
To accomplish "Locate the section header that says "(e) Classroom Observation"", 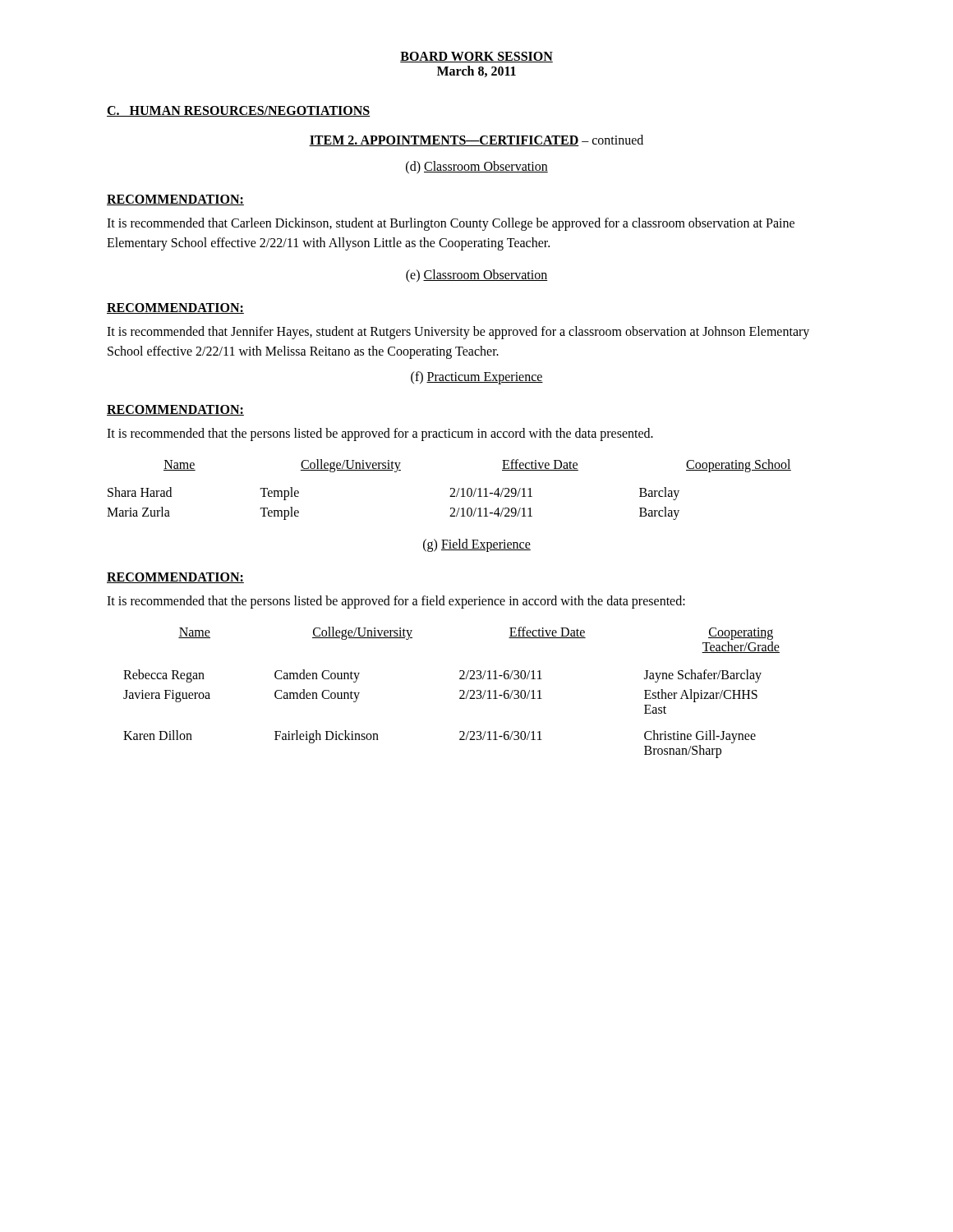I will click(476, 275).
